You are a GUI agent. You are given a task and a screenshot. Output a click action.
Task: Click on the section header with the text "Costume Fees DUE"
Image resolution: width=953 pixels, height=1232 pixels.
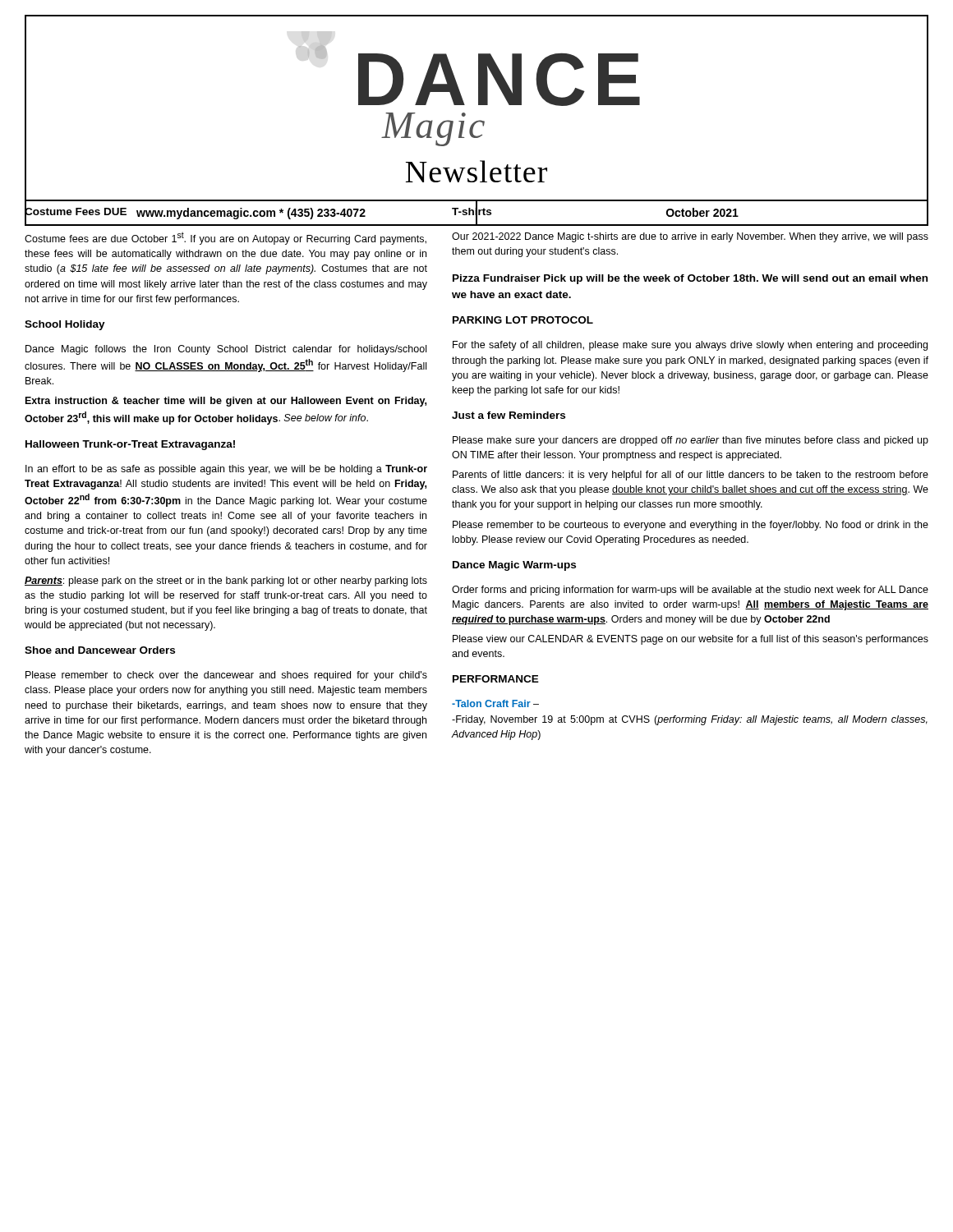click(x=226, y=212)
